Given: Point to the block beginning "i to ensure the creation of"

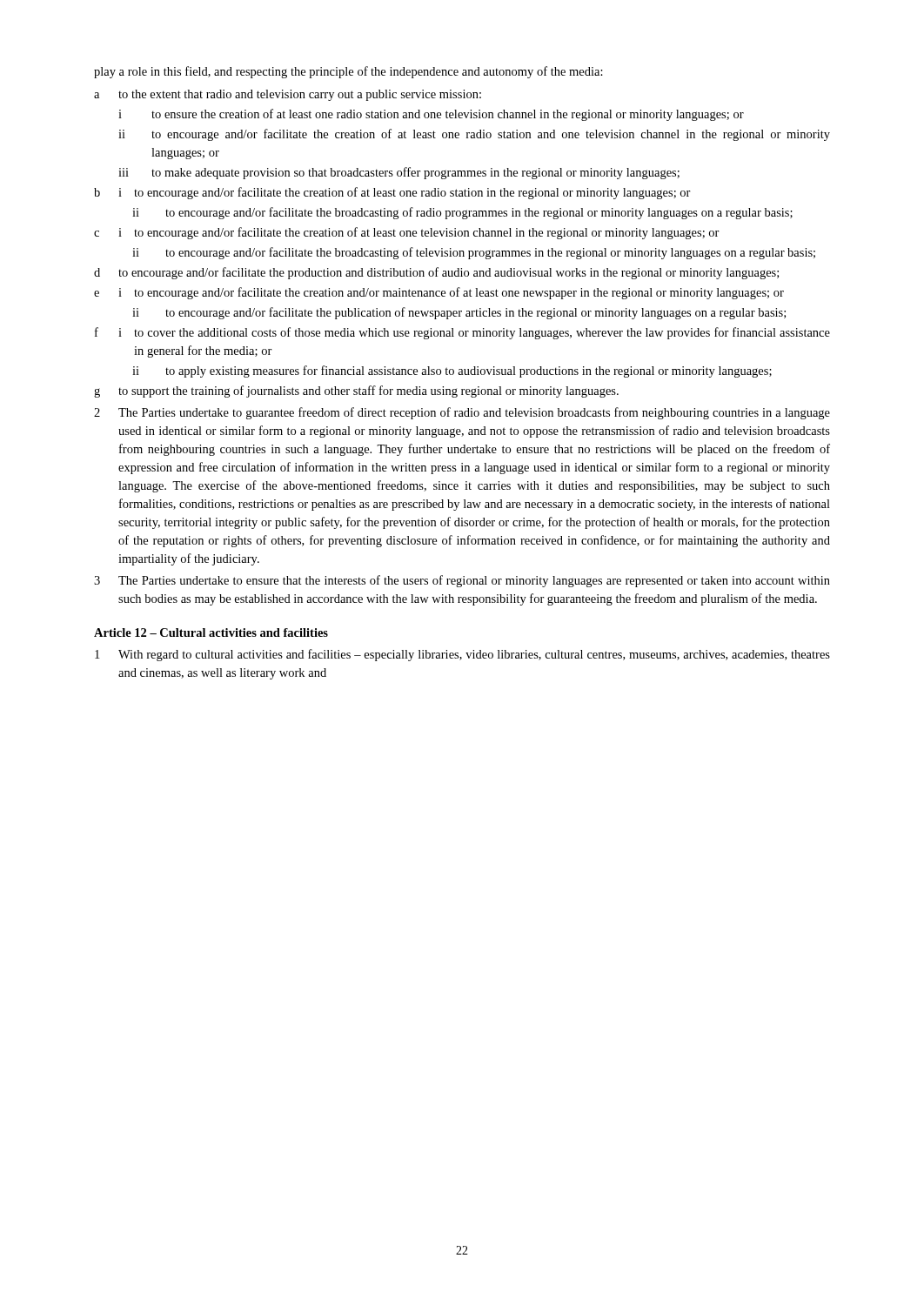Looking at the screenshot, I should pos(474,114).
